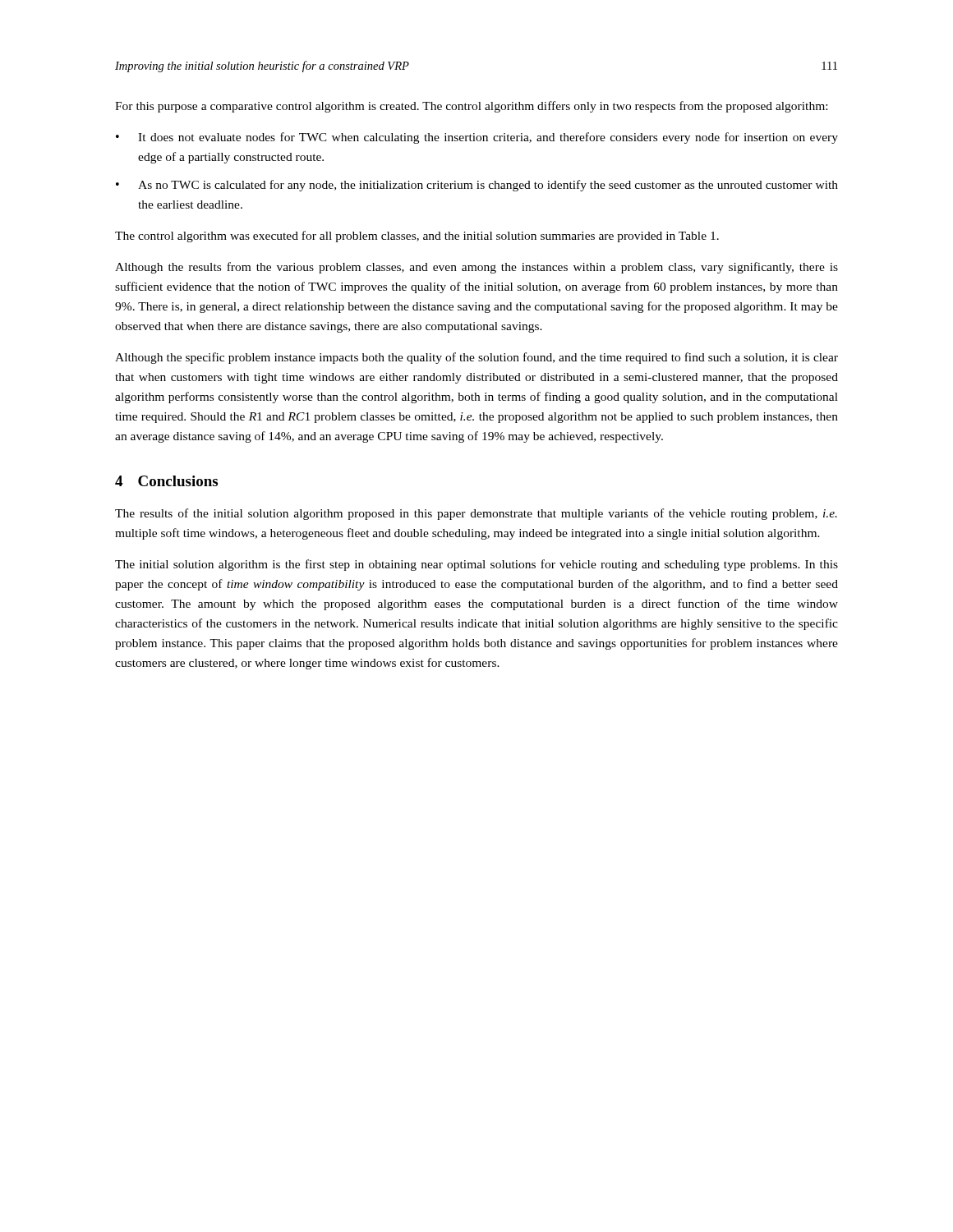Click on the text starting "• As no TWC is calculated"

tap(476, 195)
